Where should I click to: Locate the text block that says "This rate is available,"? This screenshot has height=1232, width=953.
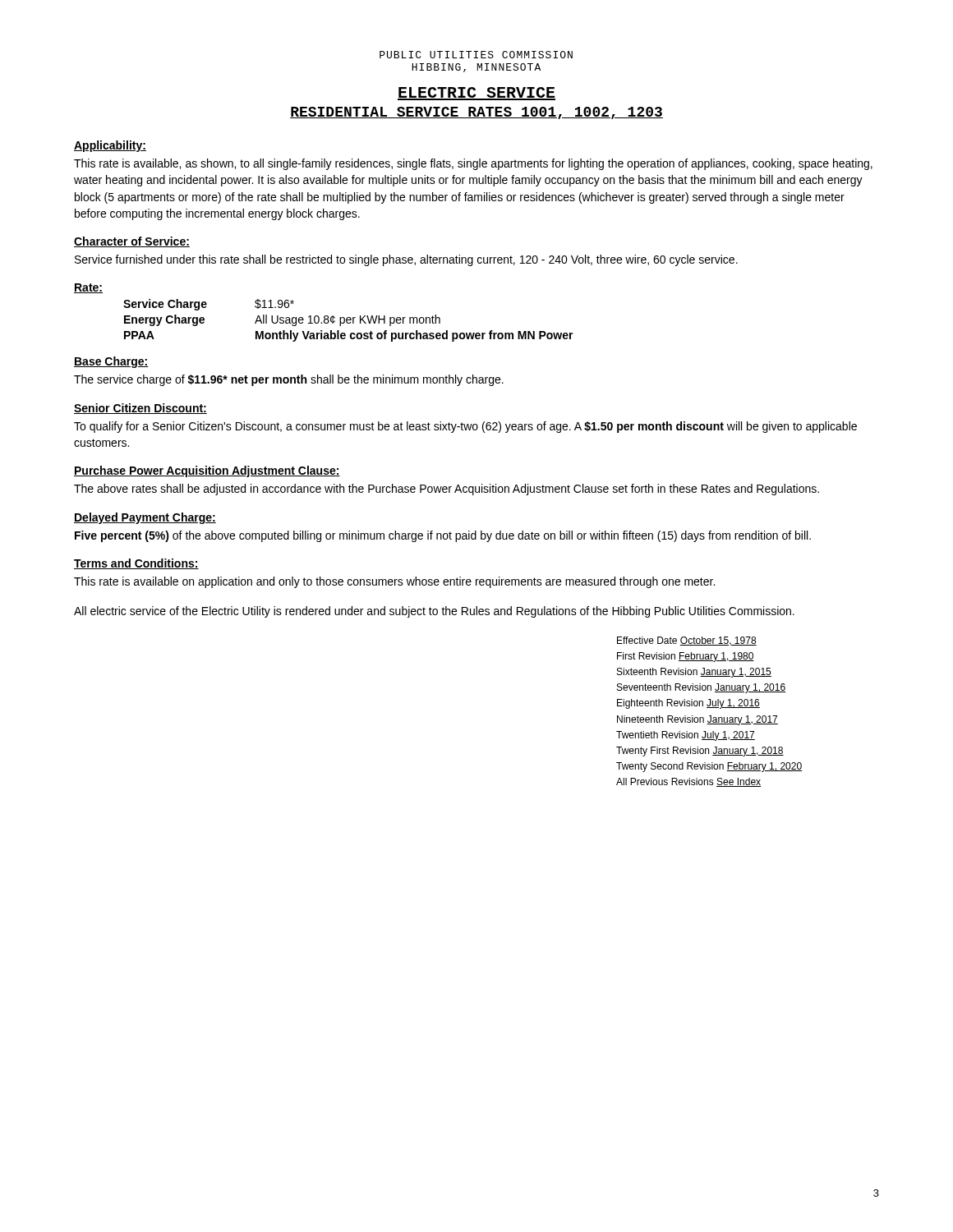pos(476,189)
